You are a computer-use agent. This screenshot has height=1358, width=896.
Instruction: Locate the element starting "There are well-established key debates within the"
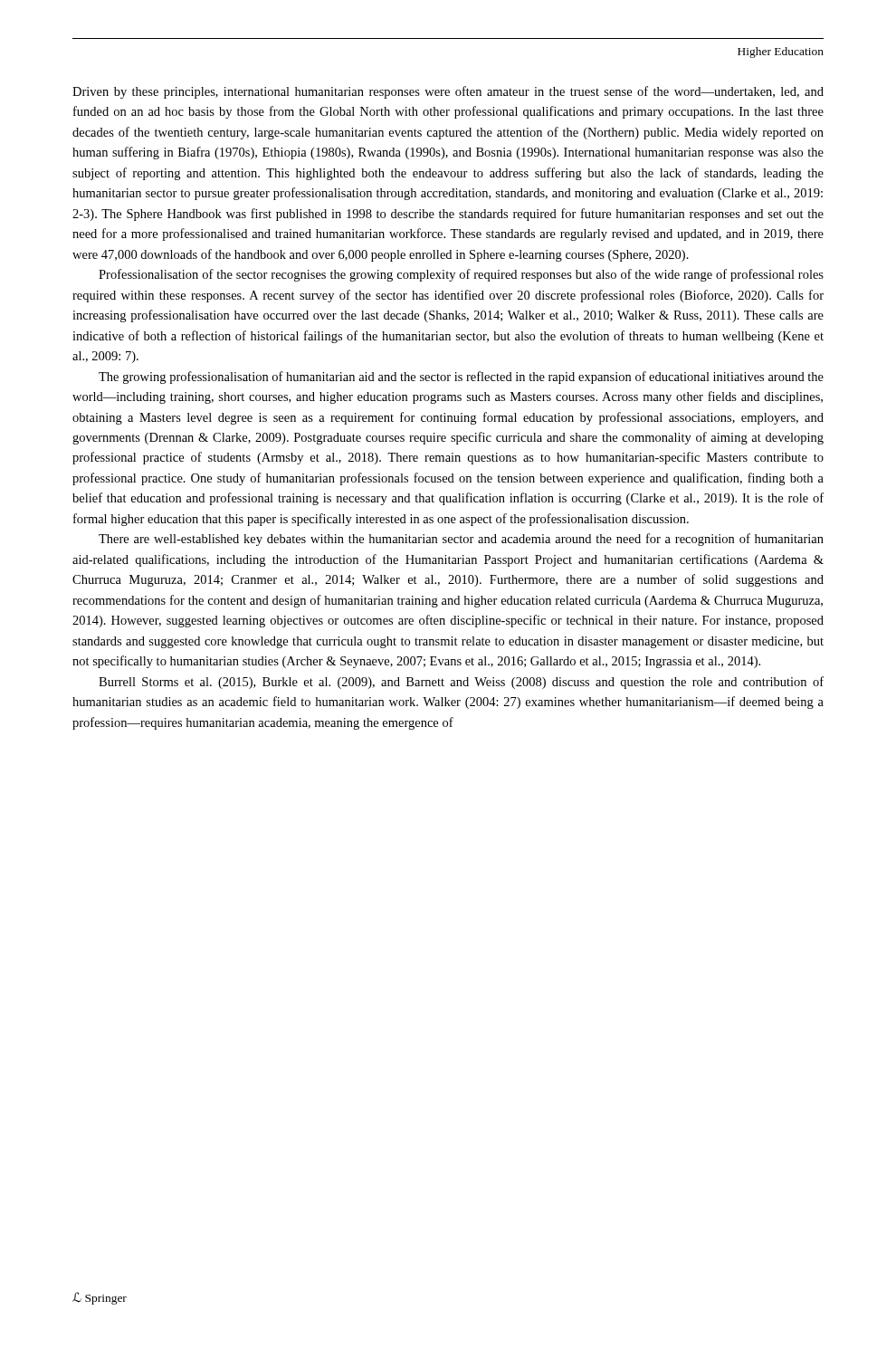[x=448, y=600]
